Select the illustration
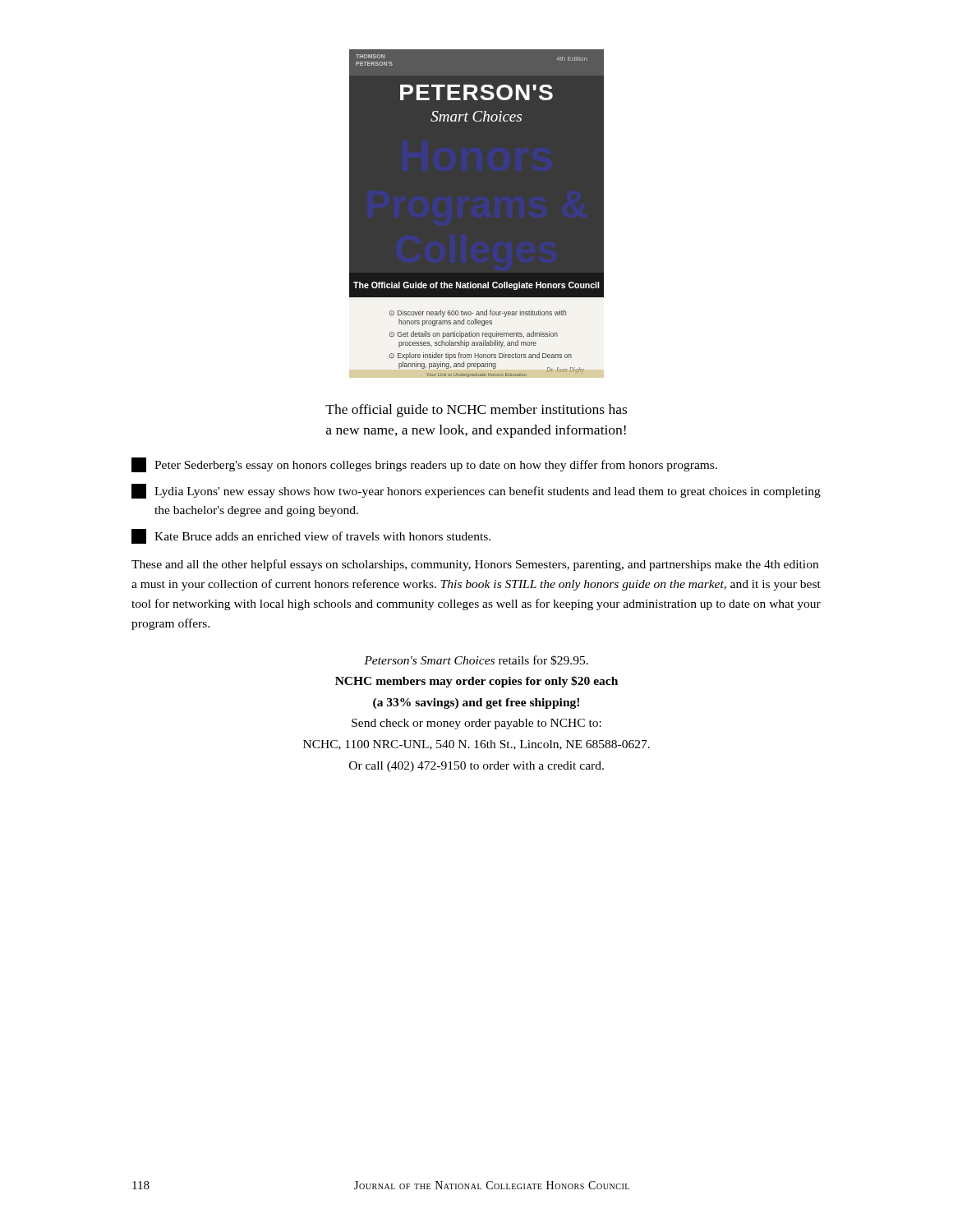This screenshot has width=953, height=1232. pyautogui.click(x=476, y=215)
